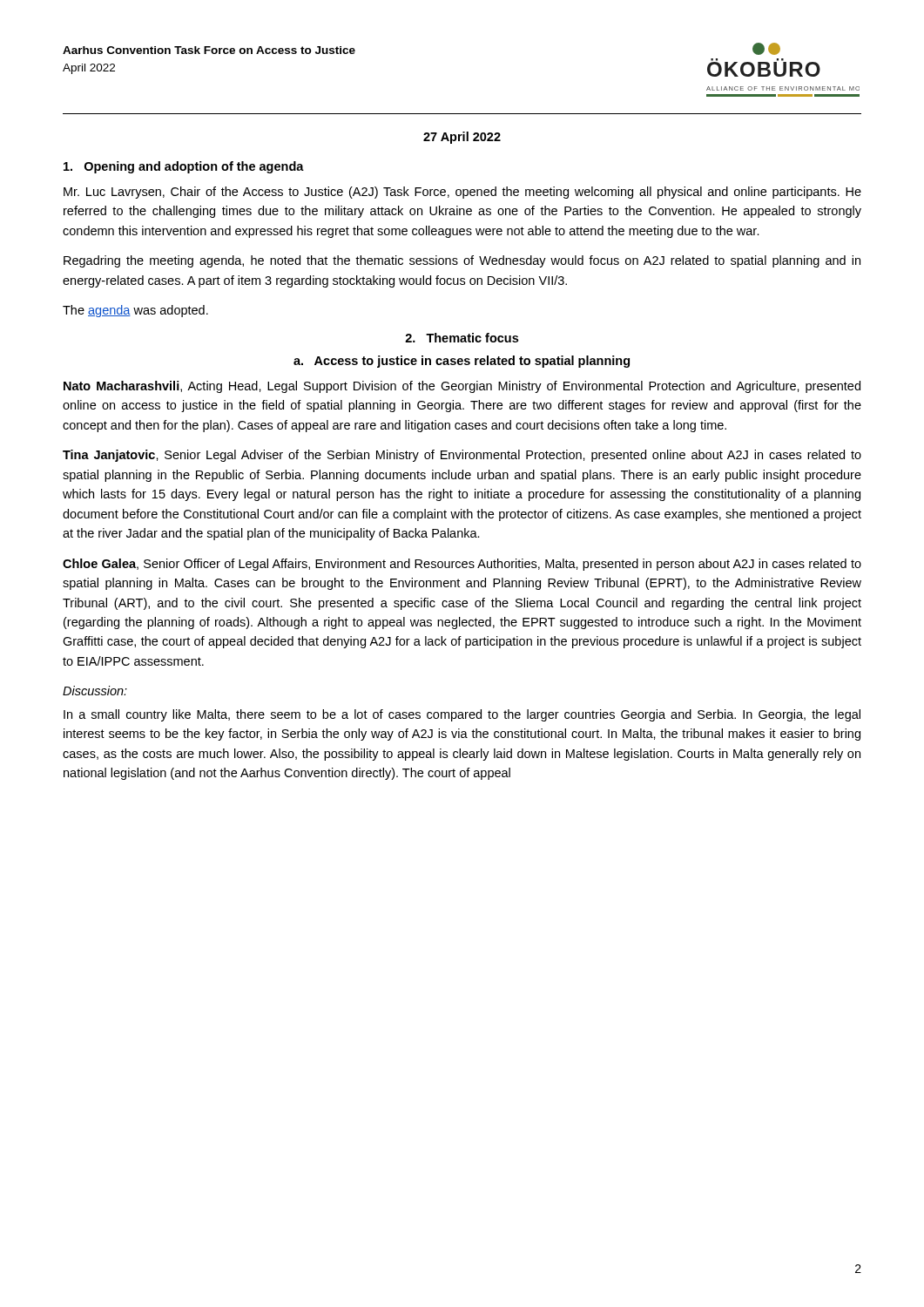
Task: Locate the title
Action: [462, 137]
